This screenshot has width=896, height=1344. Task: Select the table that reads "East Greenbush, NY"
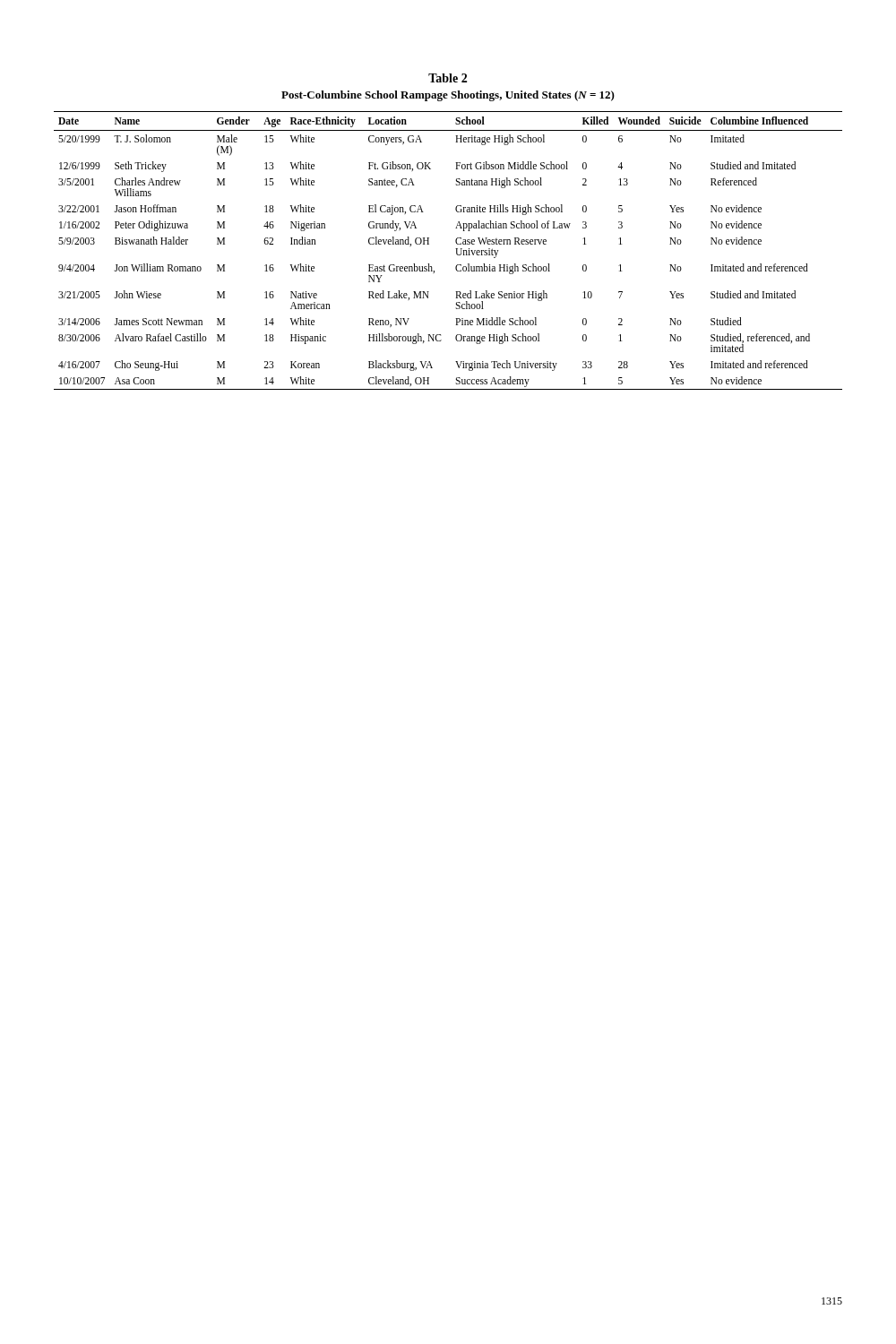point(448,250)
